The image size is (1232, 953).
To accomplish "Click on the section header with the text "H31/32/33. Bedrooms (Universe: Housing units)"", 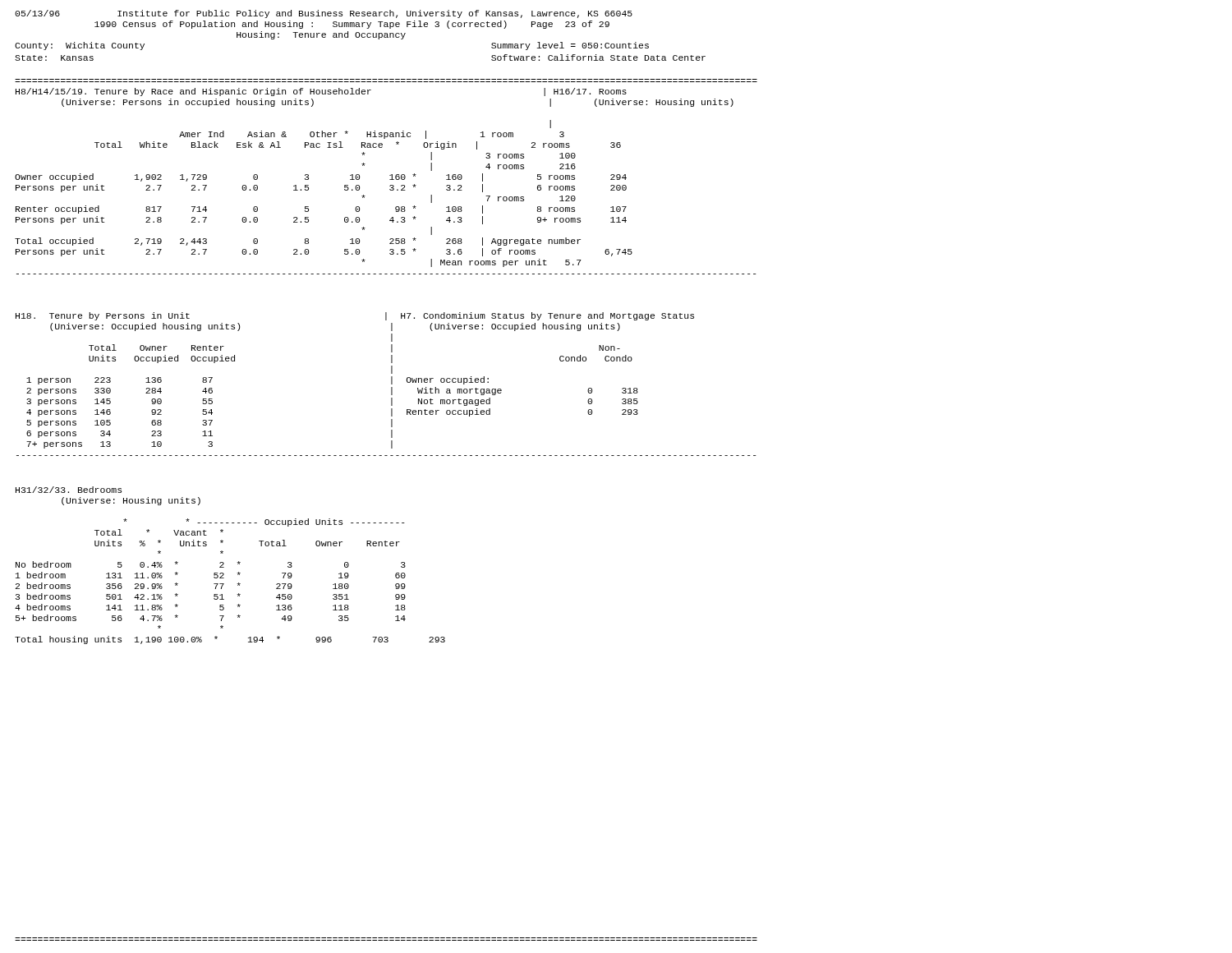I will [x=108, y=495].
